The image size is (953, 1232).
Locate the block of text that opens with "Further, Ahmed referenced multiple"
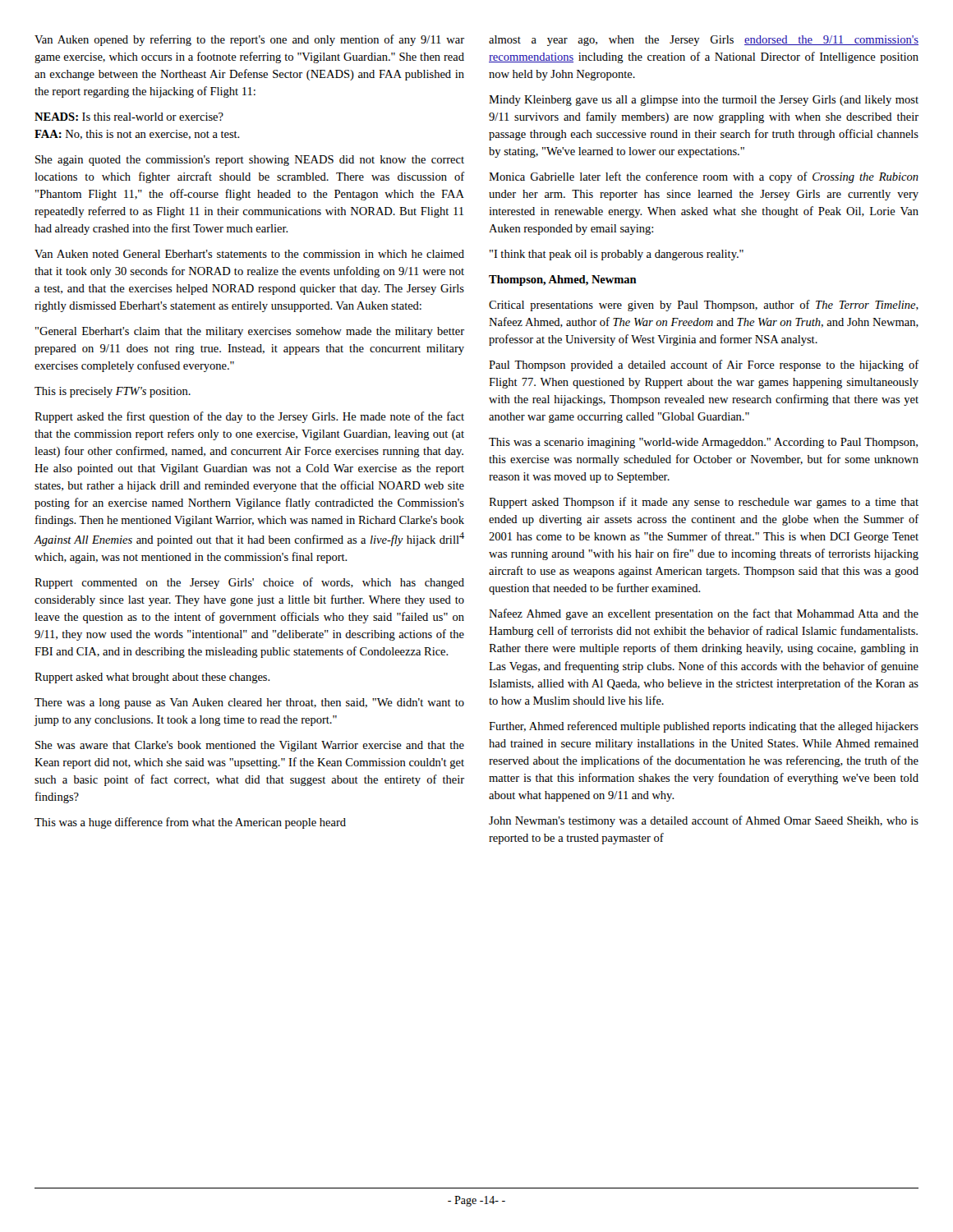click(704, 761)
